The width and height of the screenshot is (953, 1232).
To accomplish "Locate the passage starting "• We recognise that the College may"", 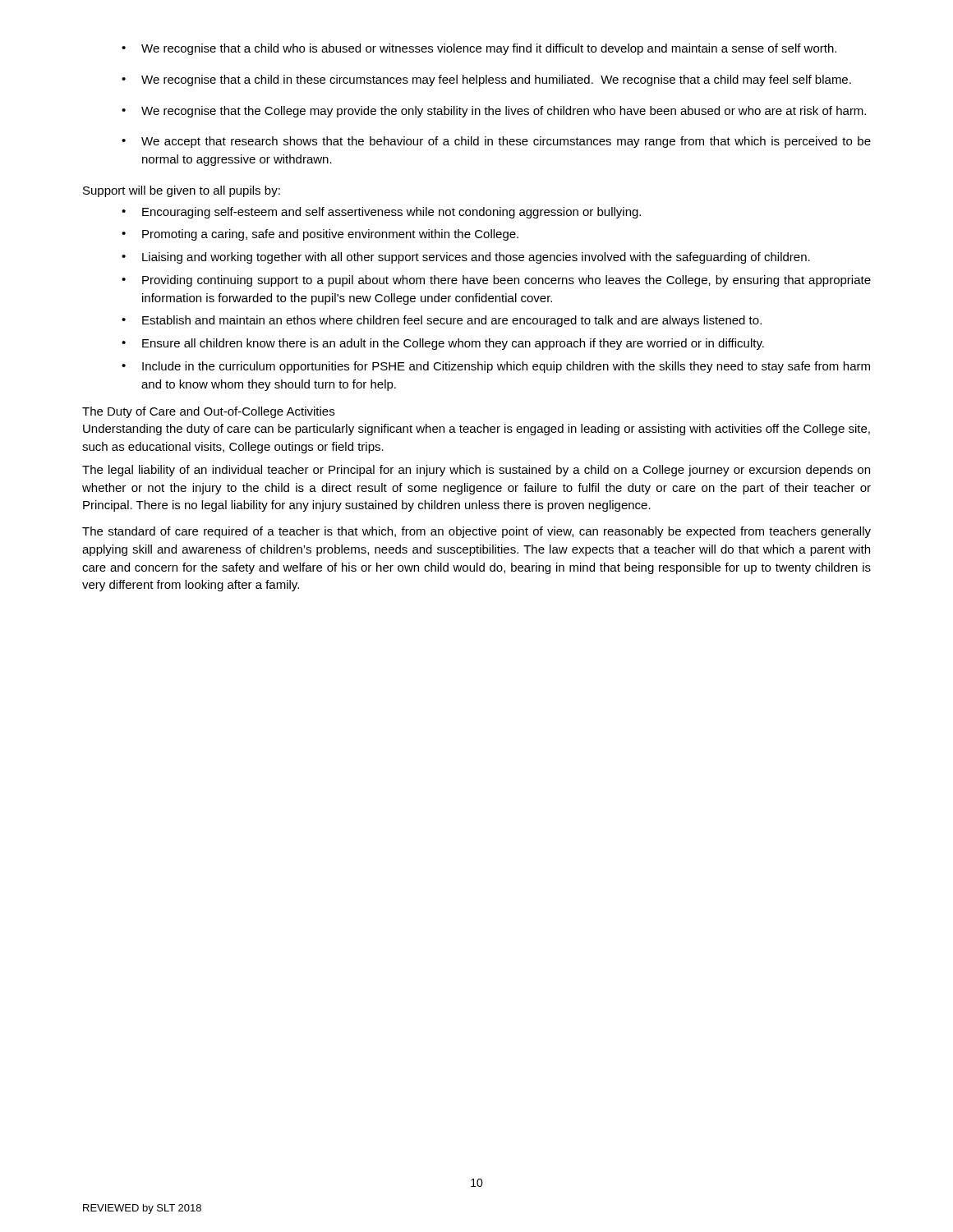I will point(496,110).
